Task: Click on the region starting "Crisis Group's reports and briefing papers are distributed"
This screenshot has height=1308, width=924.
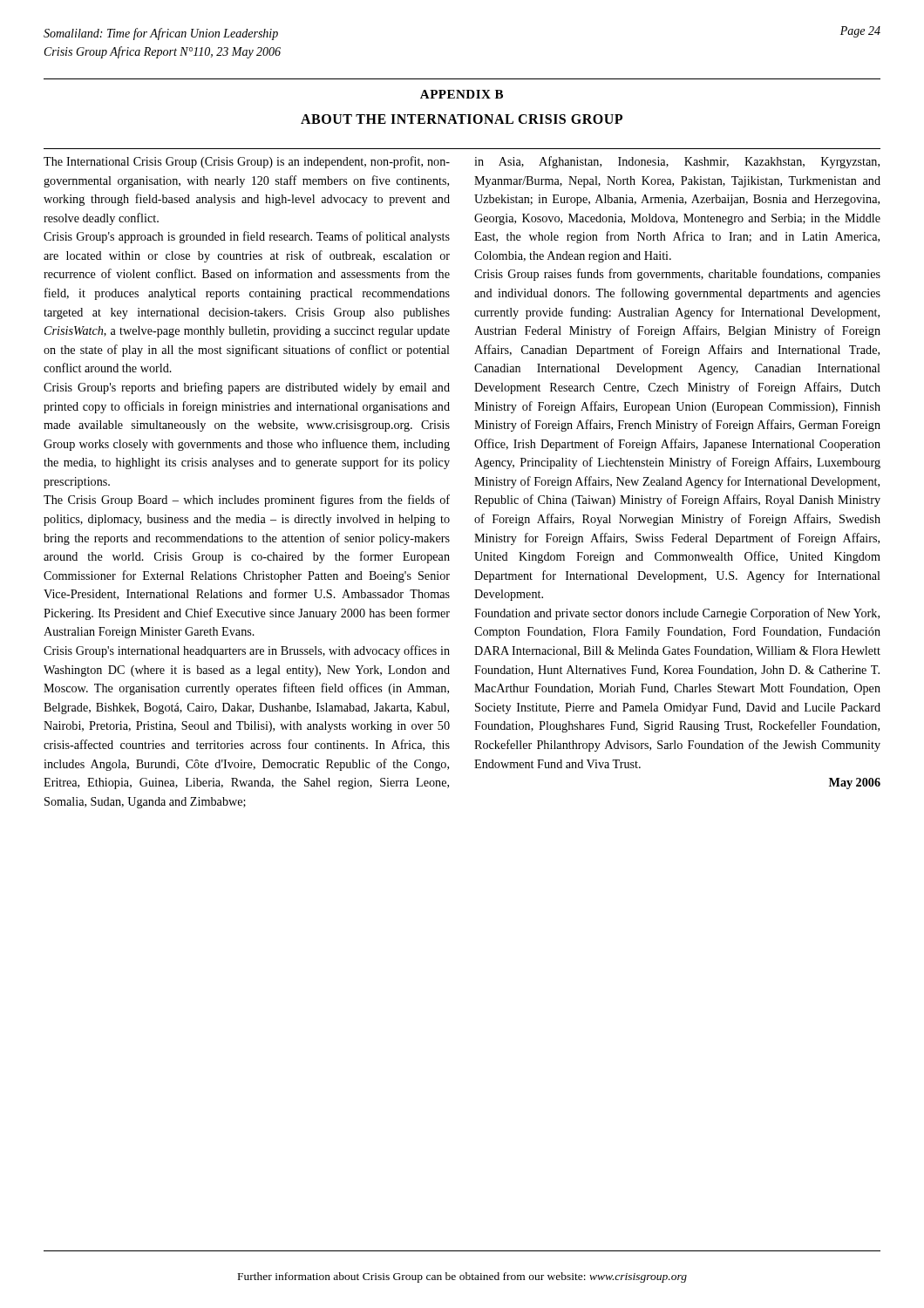Action: point(247,435)
